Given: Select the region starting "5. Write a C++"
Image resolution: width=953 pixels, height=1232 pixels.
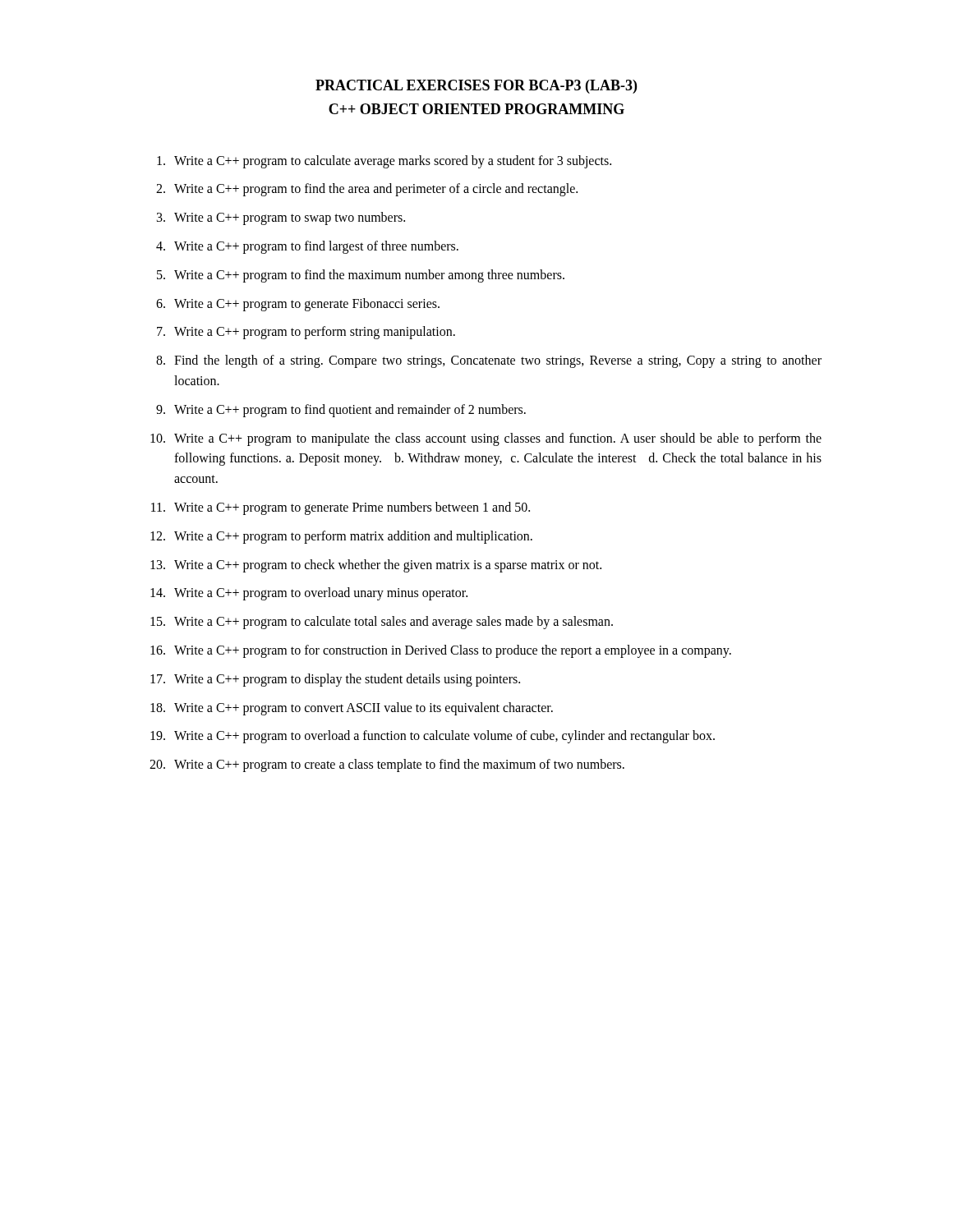Looking at the screenshot, I should pos(476,275).
